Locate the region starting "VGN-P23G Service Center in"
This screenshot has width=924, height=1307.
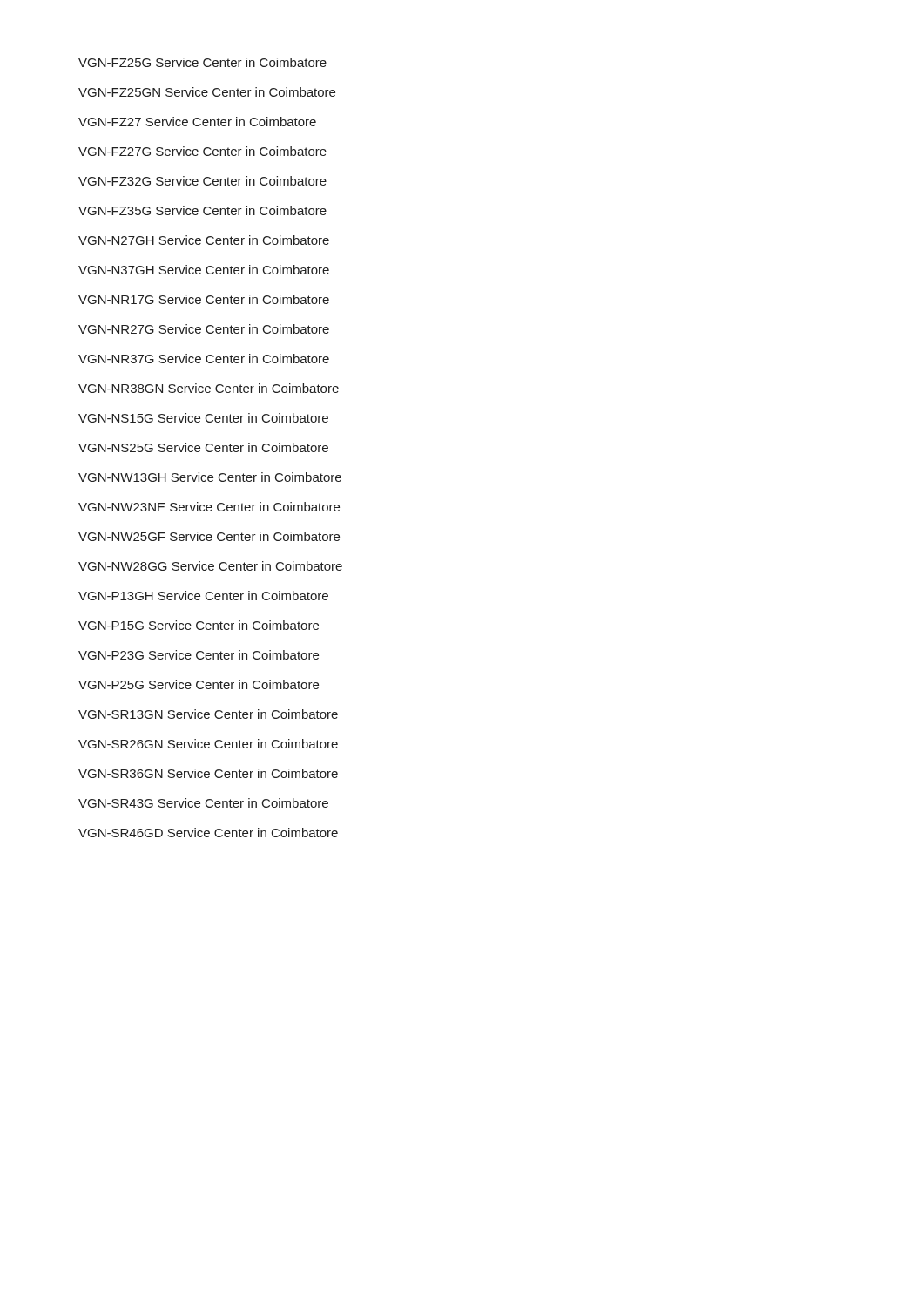click(199, 655)
